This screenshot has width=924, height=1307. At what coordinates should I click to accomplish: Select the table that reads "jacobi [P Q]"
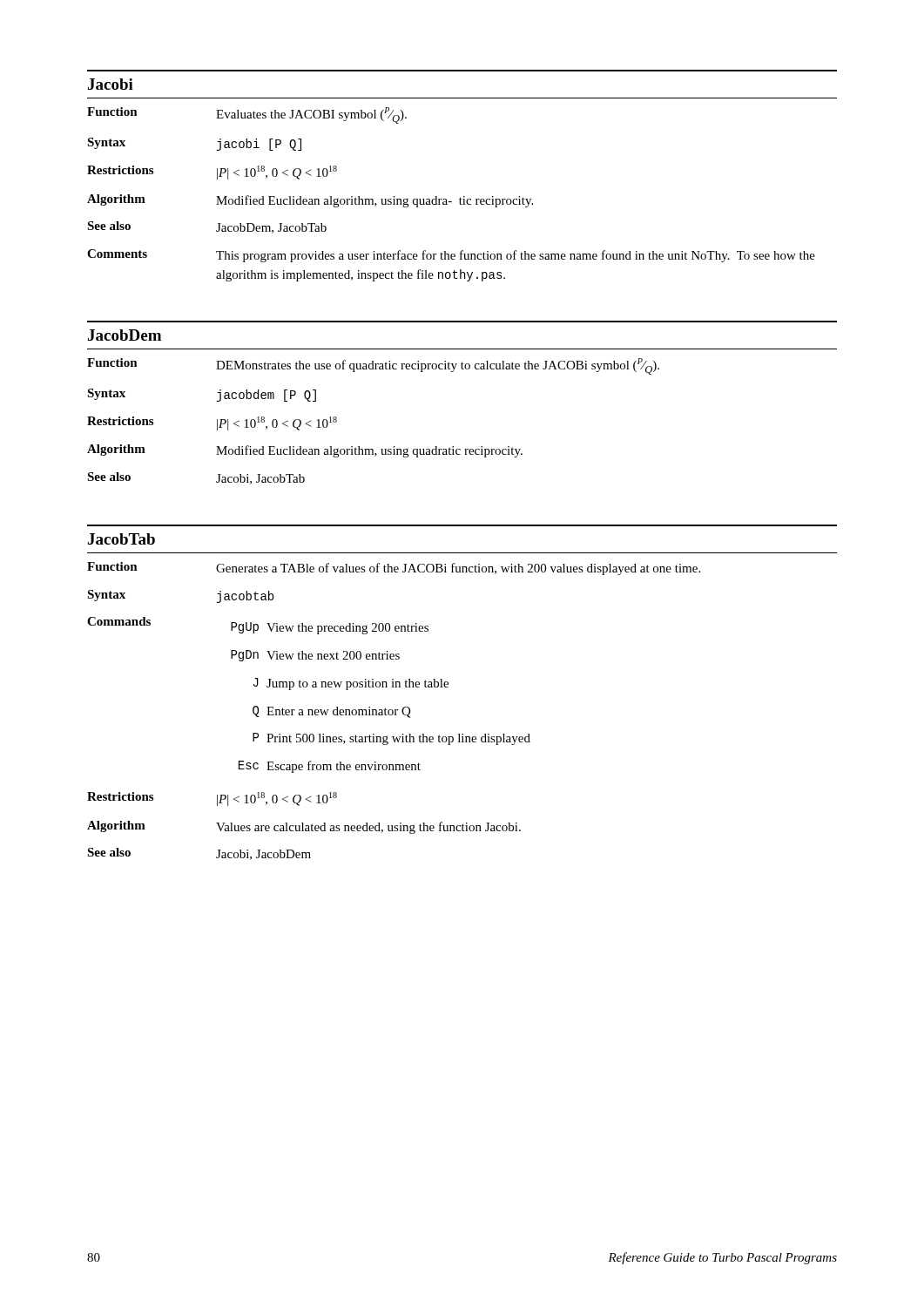pyautogui.click(x=462, y=195)
